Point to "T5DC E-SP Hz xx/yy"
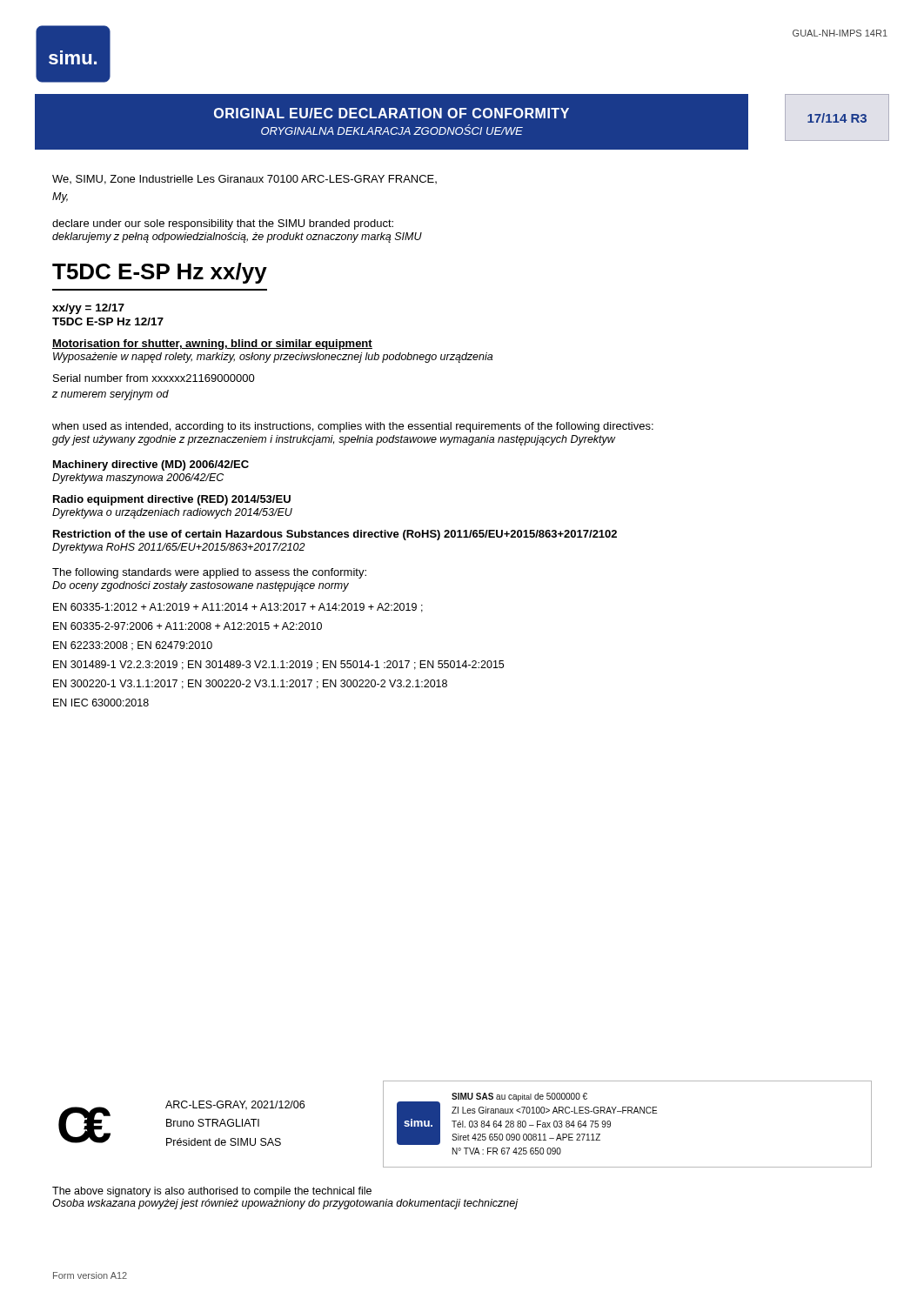 pos(159,272)
